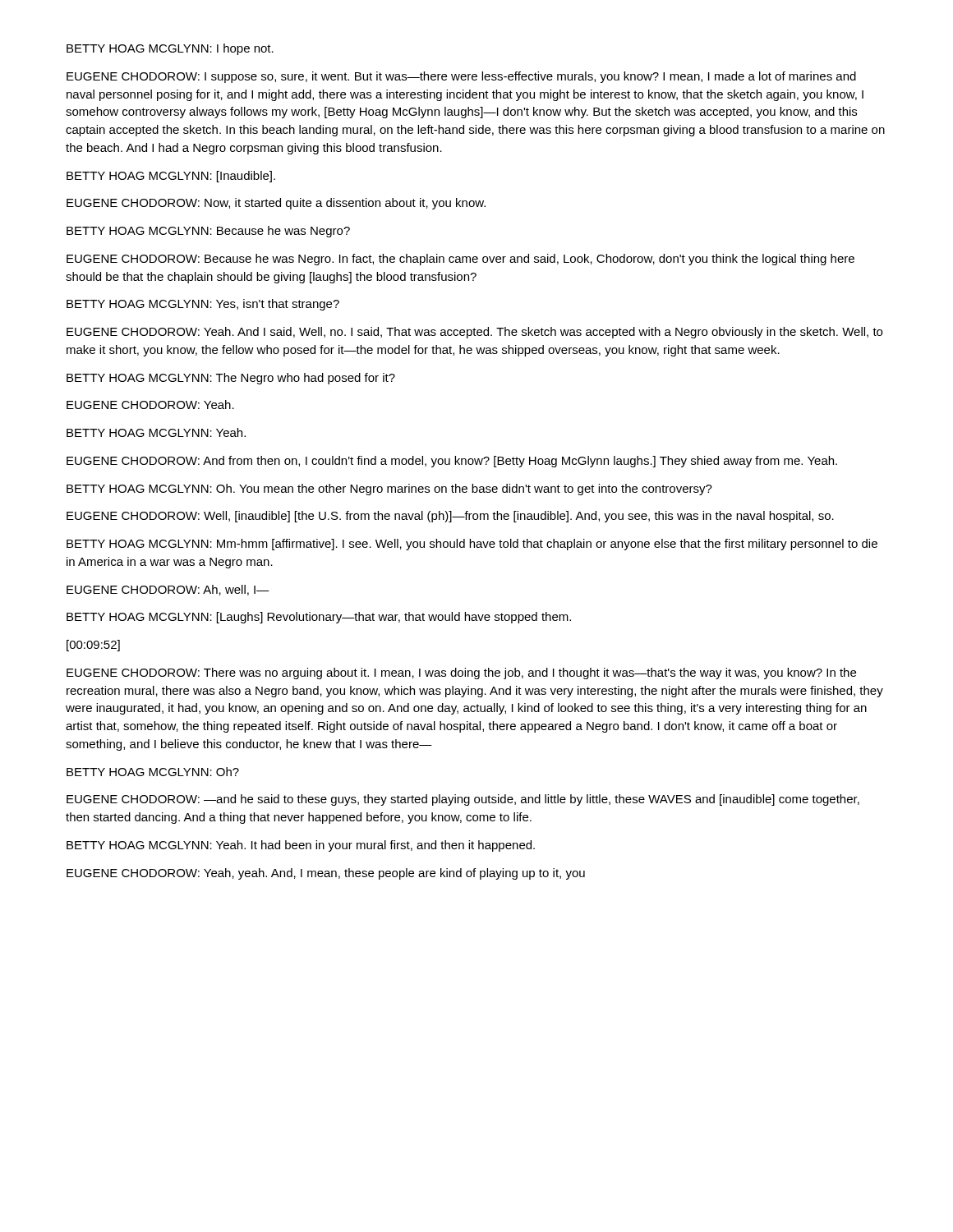This screenshot has width=953, height=1232.
Task: Point to "BETTY HOAG MCGLYNN: Yes, isn't that strange?"
Action: 203,304
